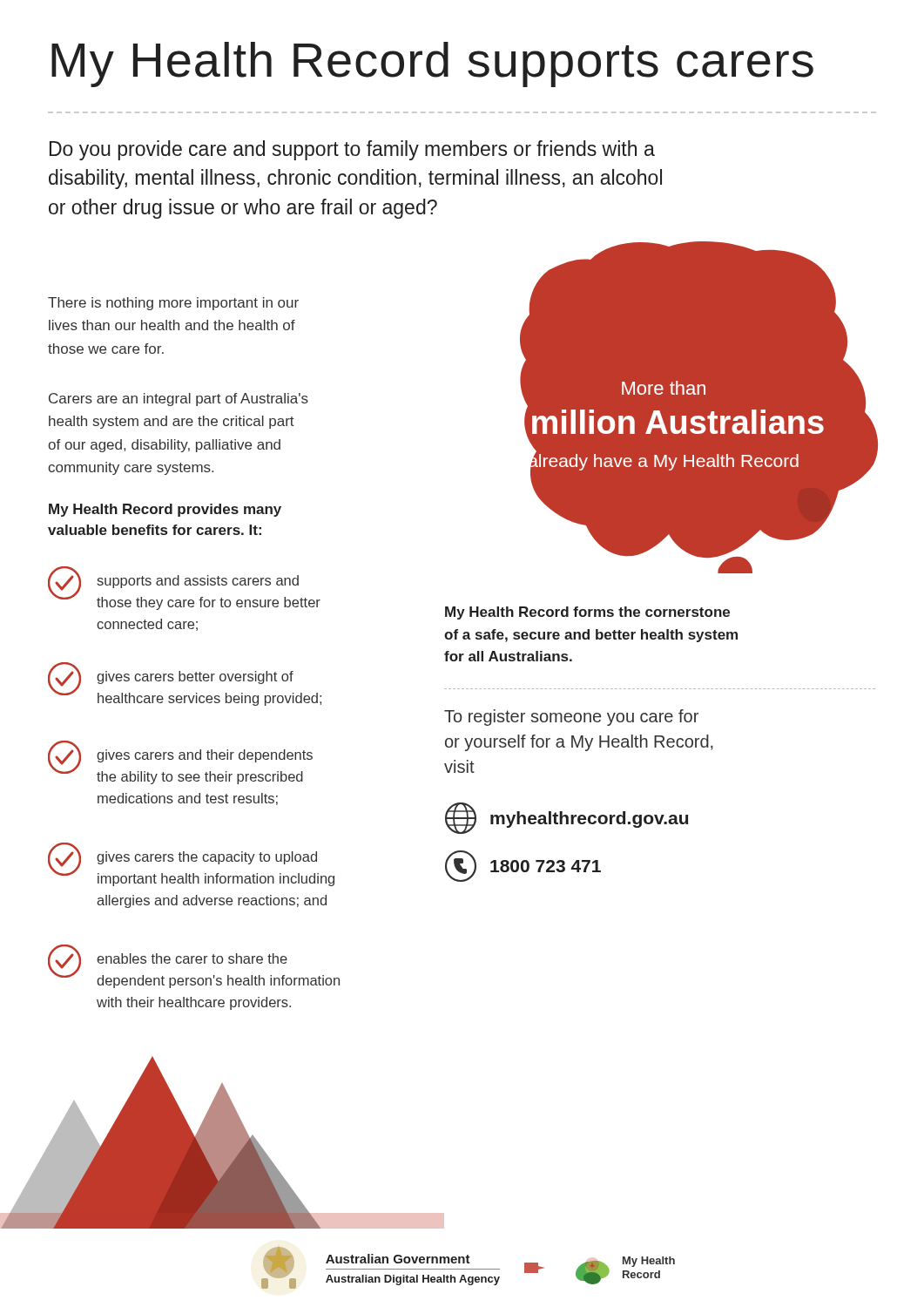Locate the text block that says "To register someone you"
924x1307 pixels.
coord(662,742)
